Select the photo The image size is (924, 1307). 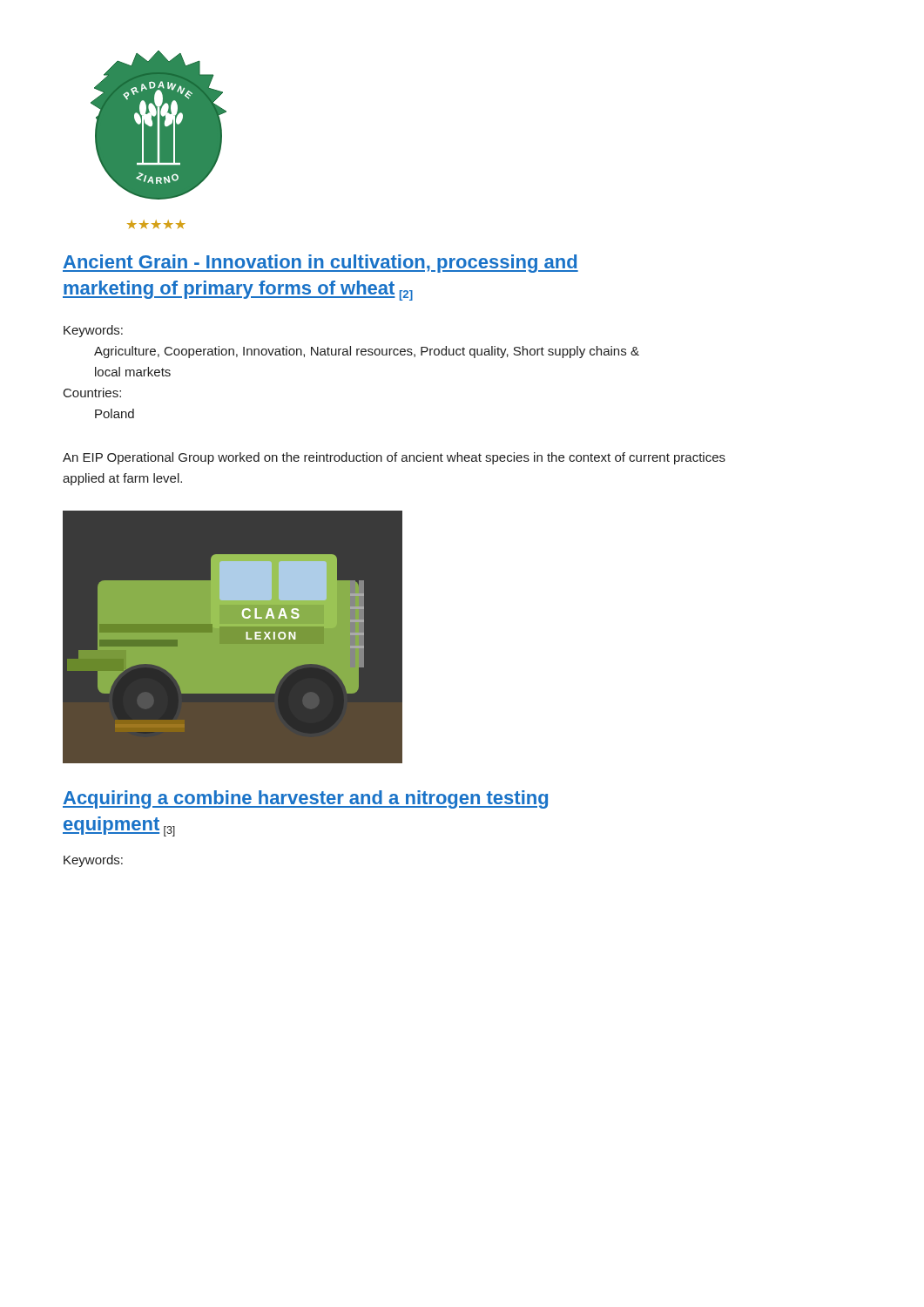(x=462, y=638)
